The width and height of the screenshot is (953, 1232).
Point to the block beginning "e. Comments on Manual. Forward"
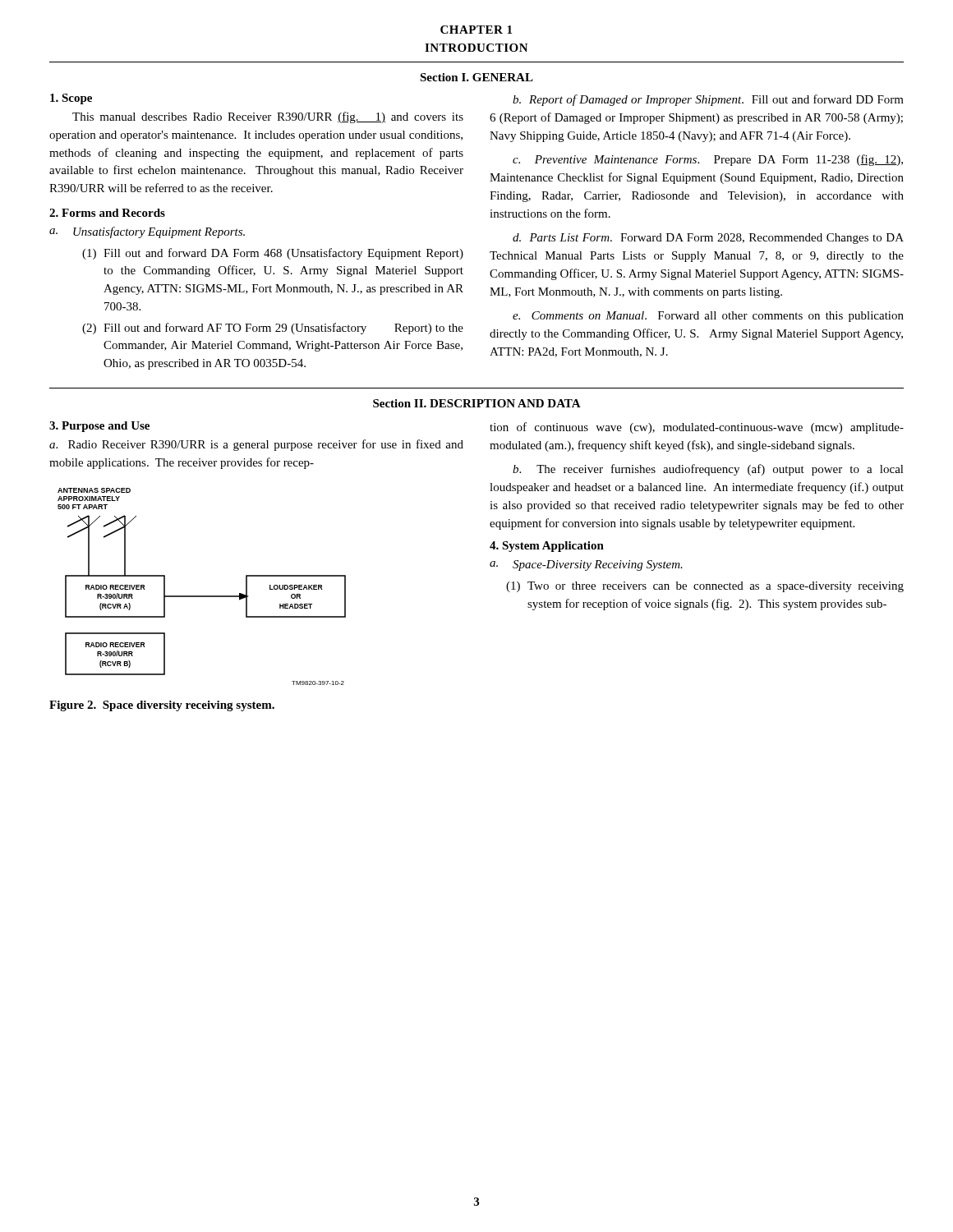pyautogui.click(x=697, y=334)
